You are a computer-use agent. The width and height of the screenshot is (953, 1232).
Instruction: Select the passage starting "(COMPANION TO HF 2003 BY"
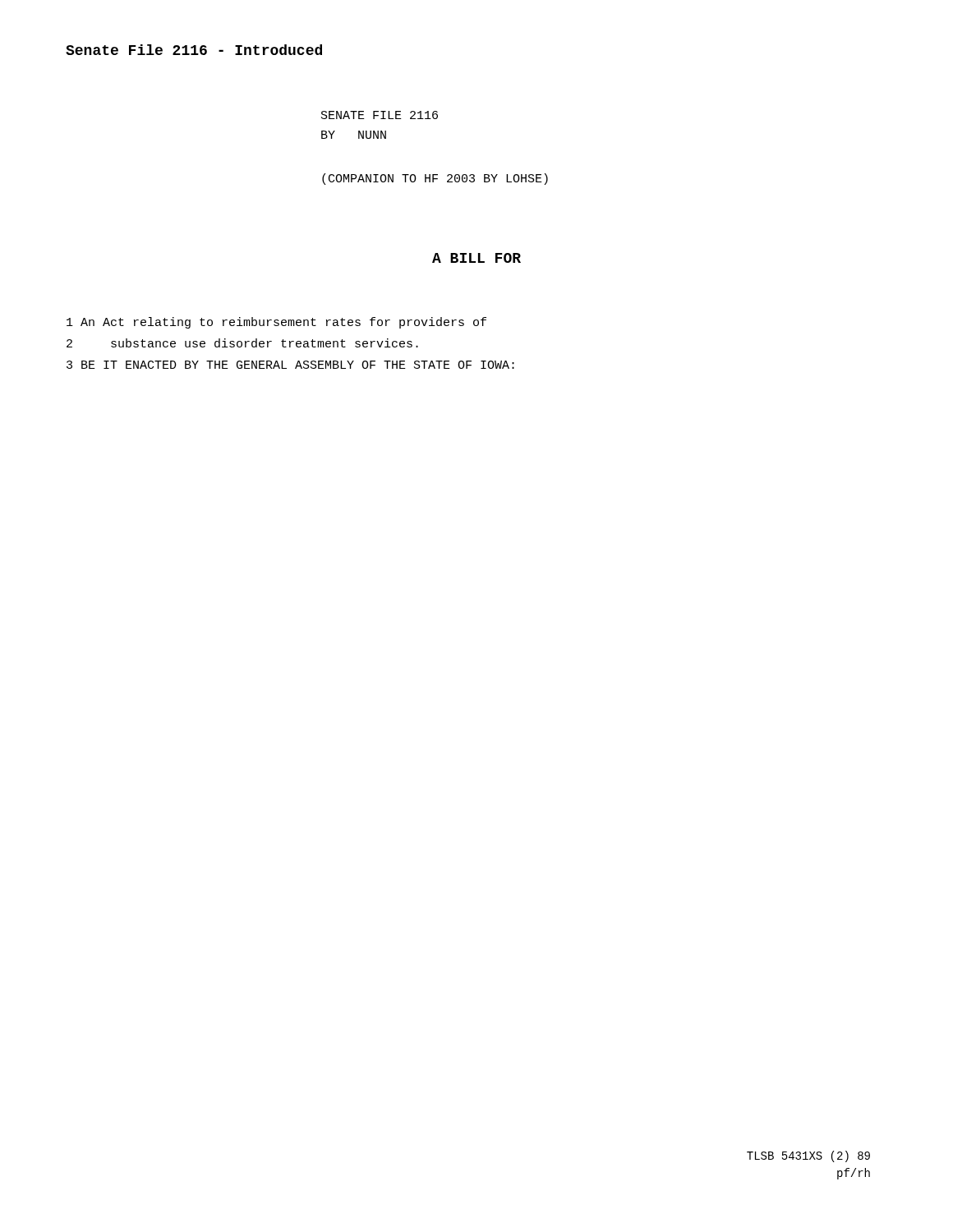pos(435,179)
